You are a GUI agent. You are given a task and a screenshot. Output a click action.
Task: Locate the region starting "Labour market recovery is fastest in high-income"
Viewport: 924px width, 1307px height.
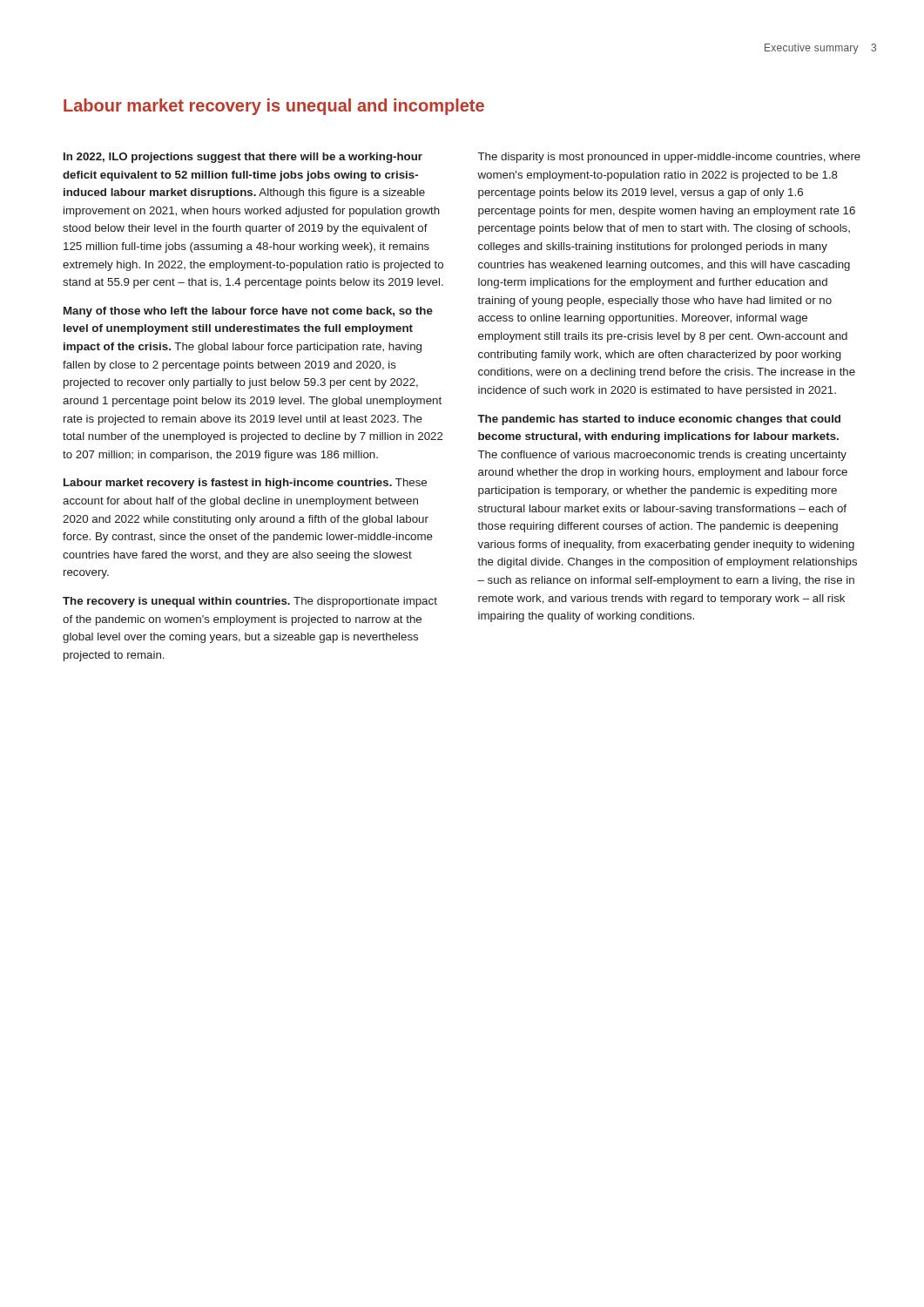248,527
